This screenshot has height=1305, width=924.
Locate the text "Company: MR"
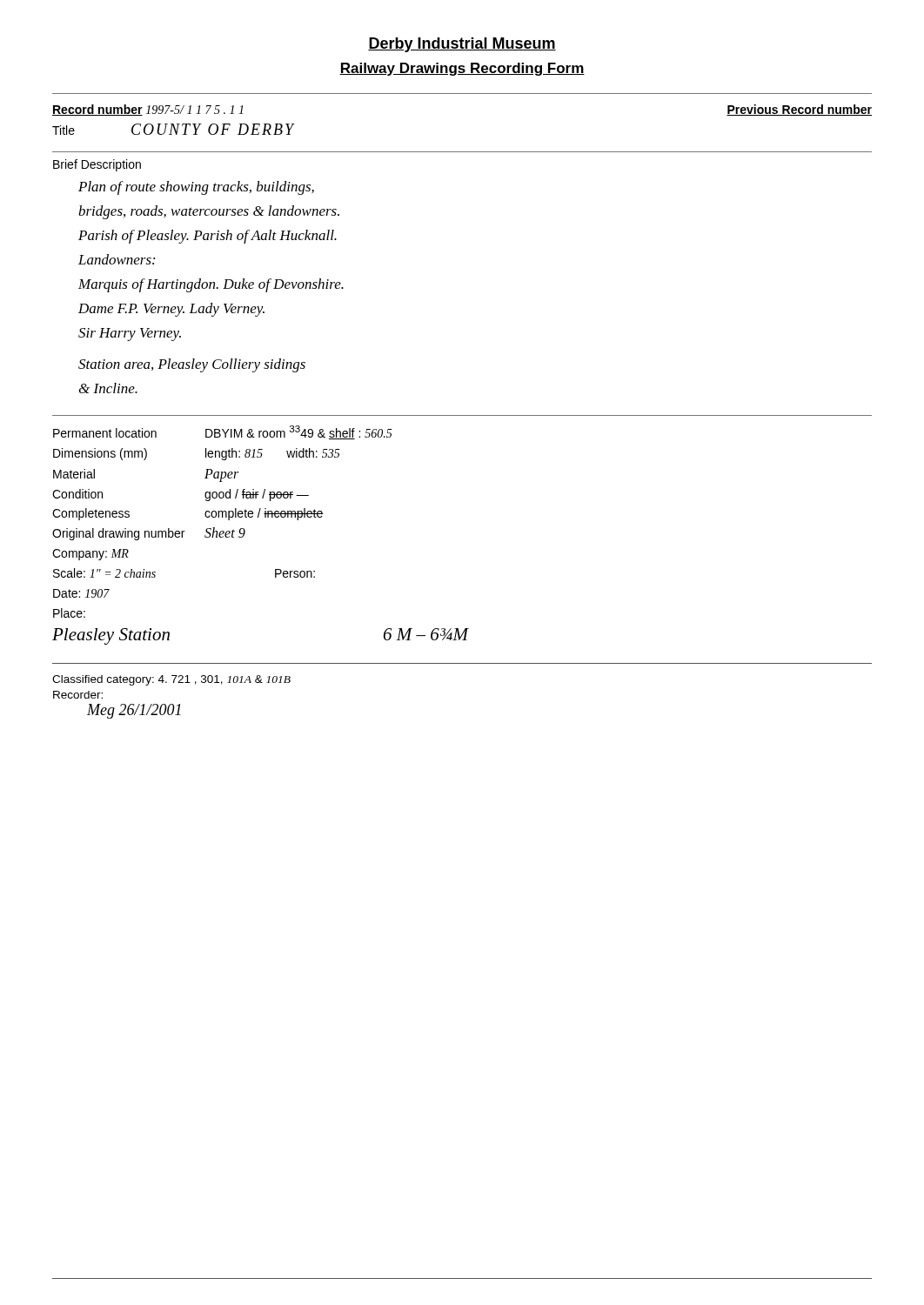pos(128,554)
